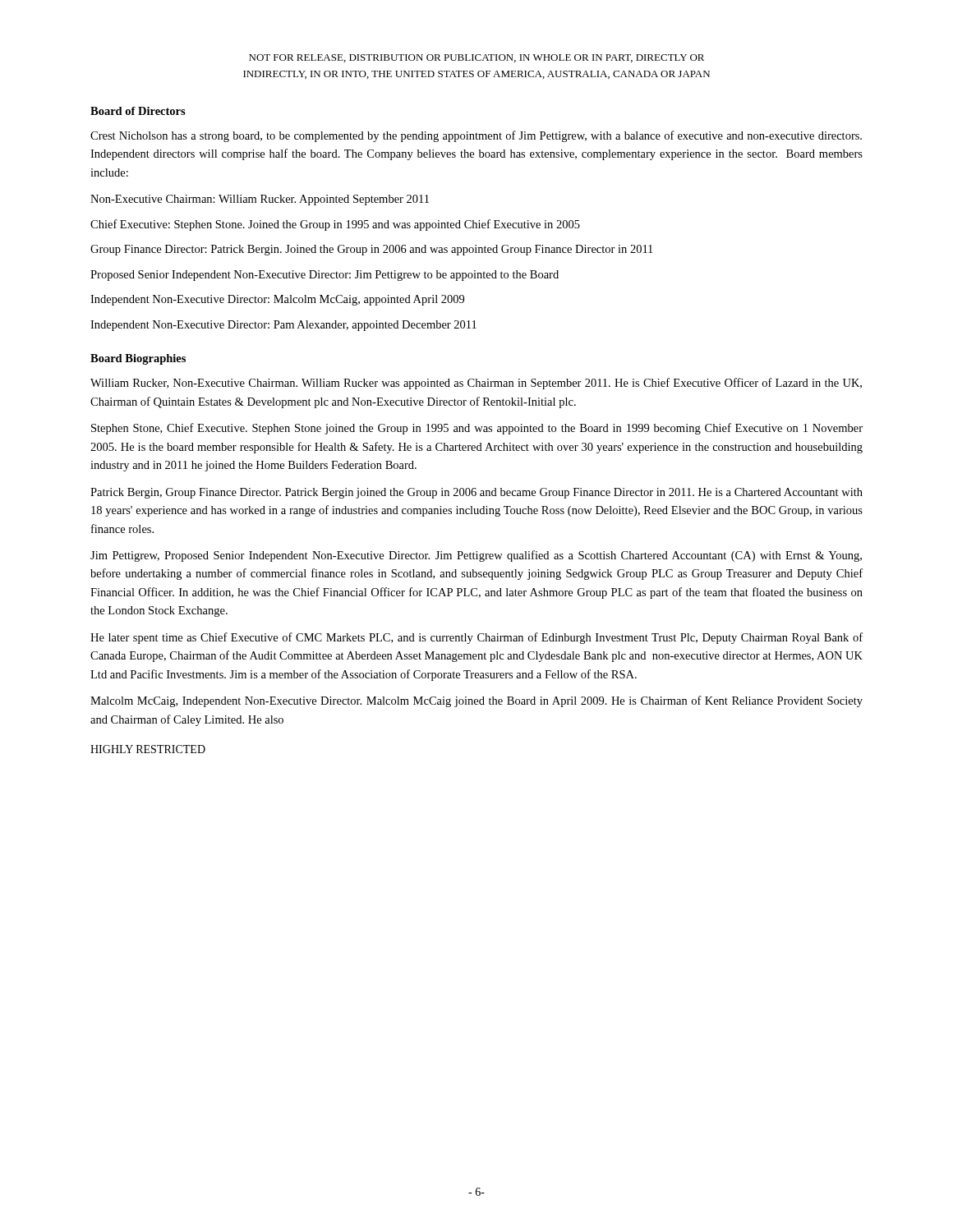Find the text block that says "Jim Pettigrew, Proposed Senior"
The width and height of the screenshot is (953, 1232).
[x=476, y=583]
